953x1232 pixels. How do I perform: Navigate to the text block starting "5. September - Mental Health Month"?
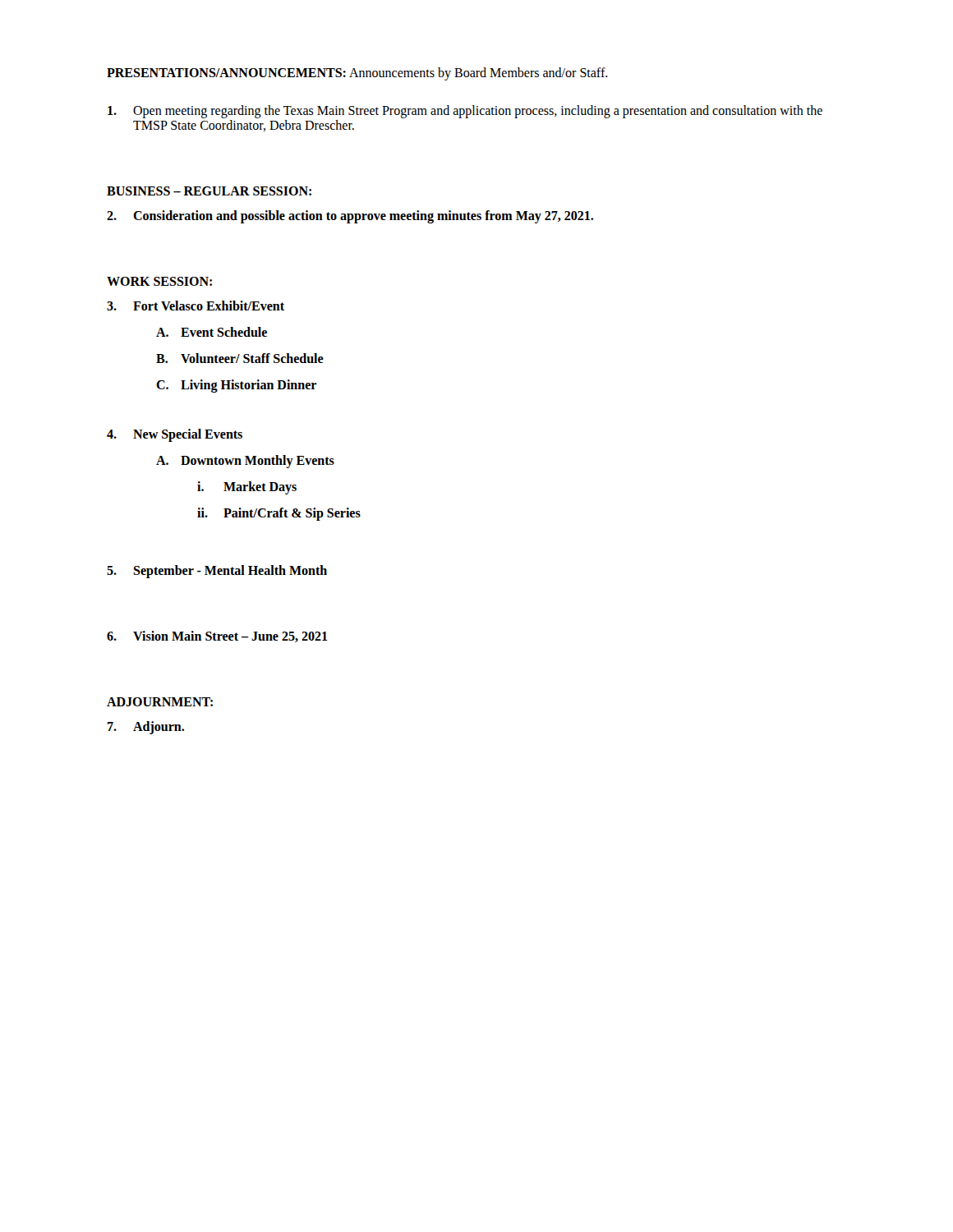[x=217, y=572]
